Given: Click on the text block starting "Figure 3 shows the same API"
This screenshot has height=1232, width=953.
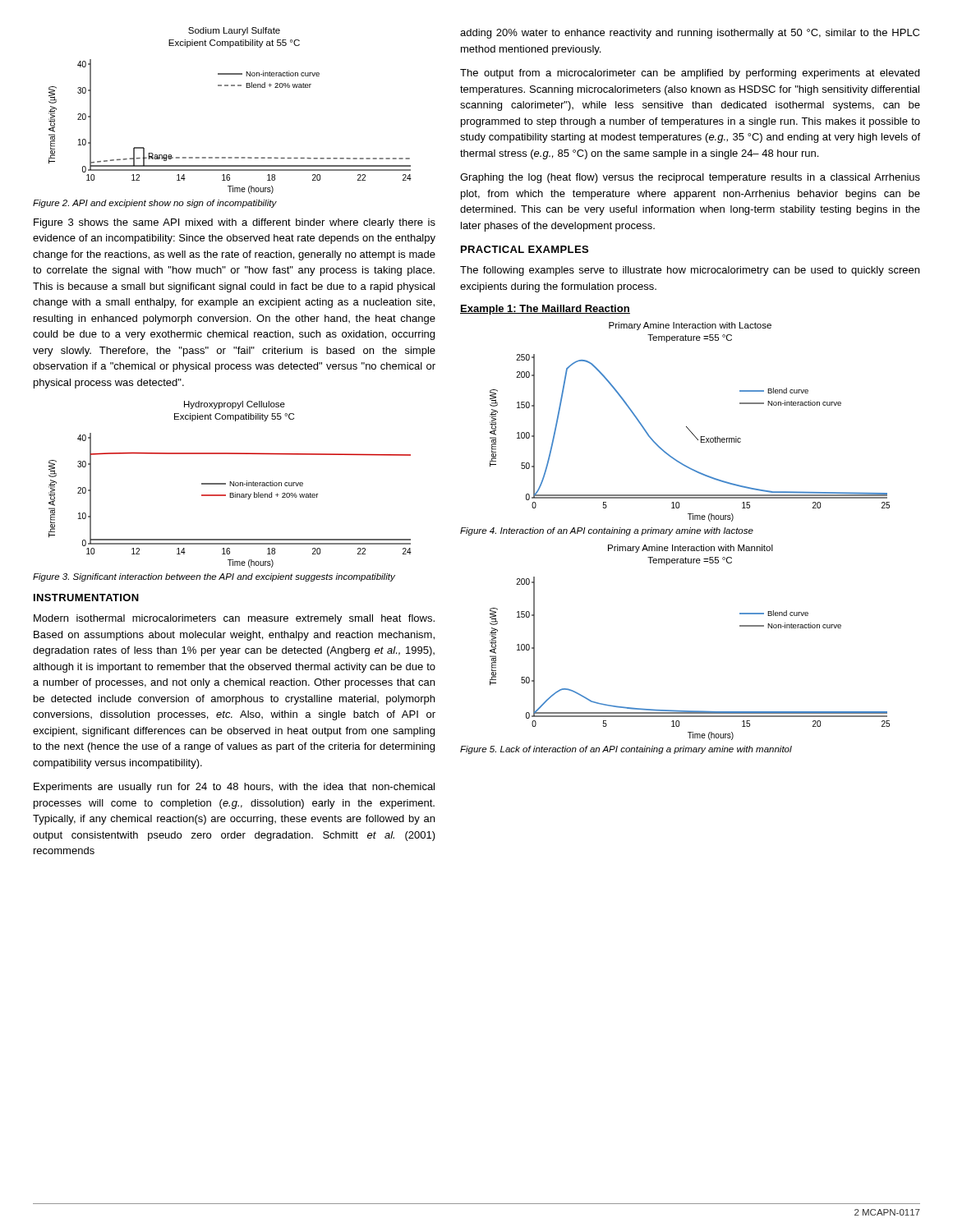Looking at the screenshot, I should tap(234, 302).
